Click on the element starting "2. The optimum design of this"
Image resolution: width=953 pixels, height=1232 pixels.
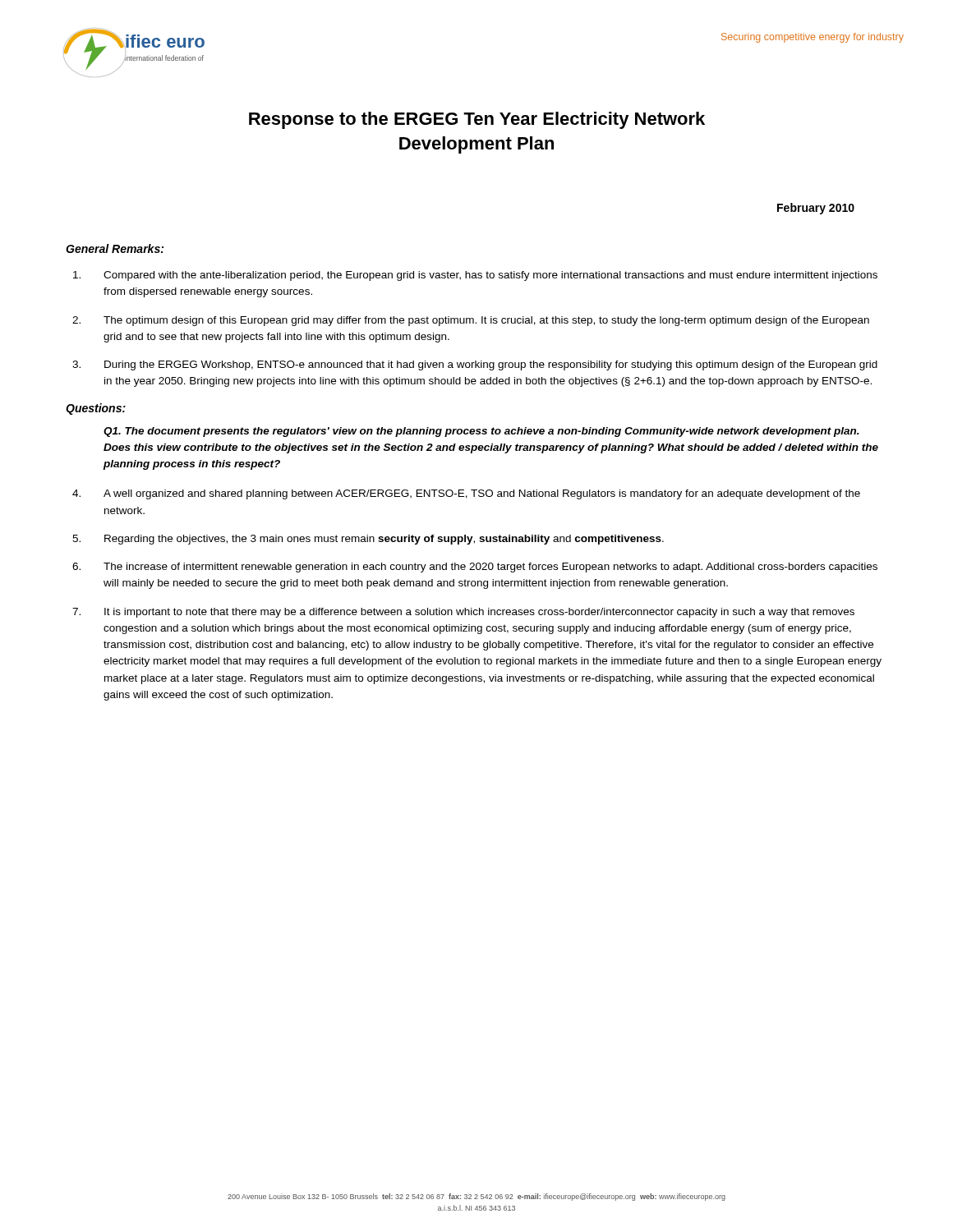tap(476, 328)
